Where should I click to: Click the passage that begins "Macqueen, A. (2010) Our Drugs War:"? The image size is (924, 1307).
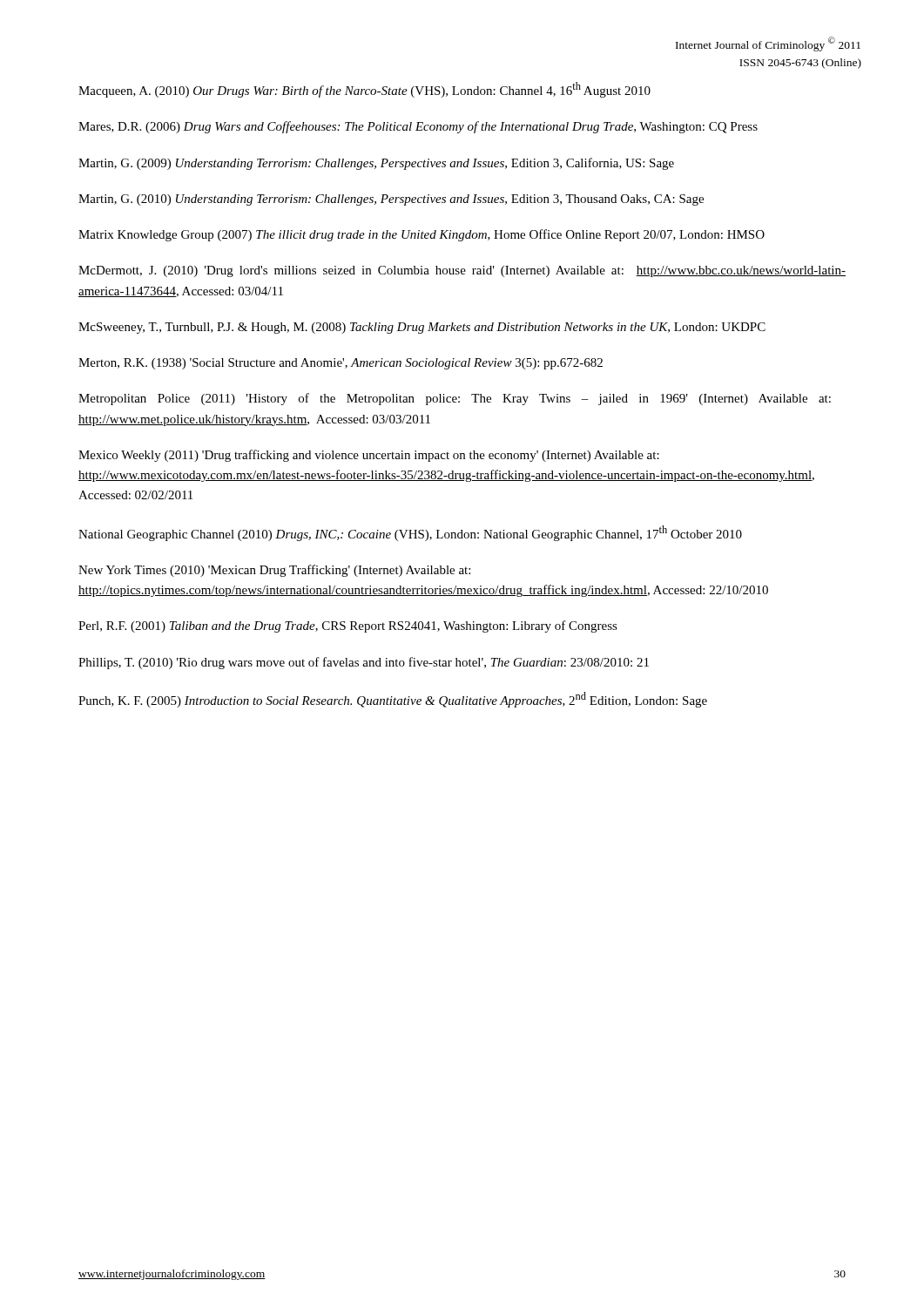pyautogui.click(x=364, y=89)
